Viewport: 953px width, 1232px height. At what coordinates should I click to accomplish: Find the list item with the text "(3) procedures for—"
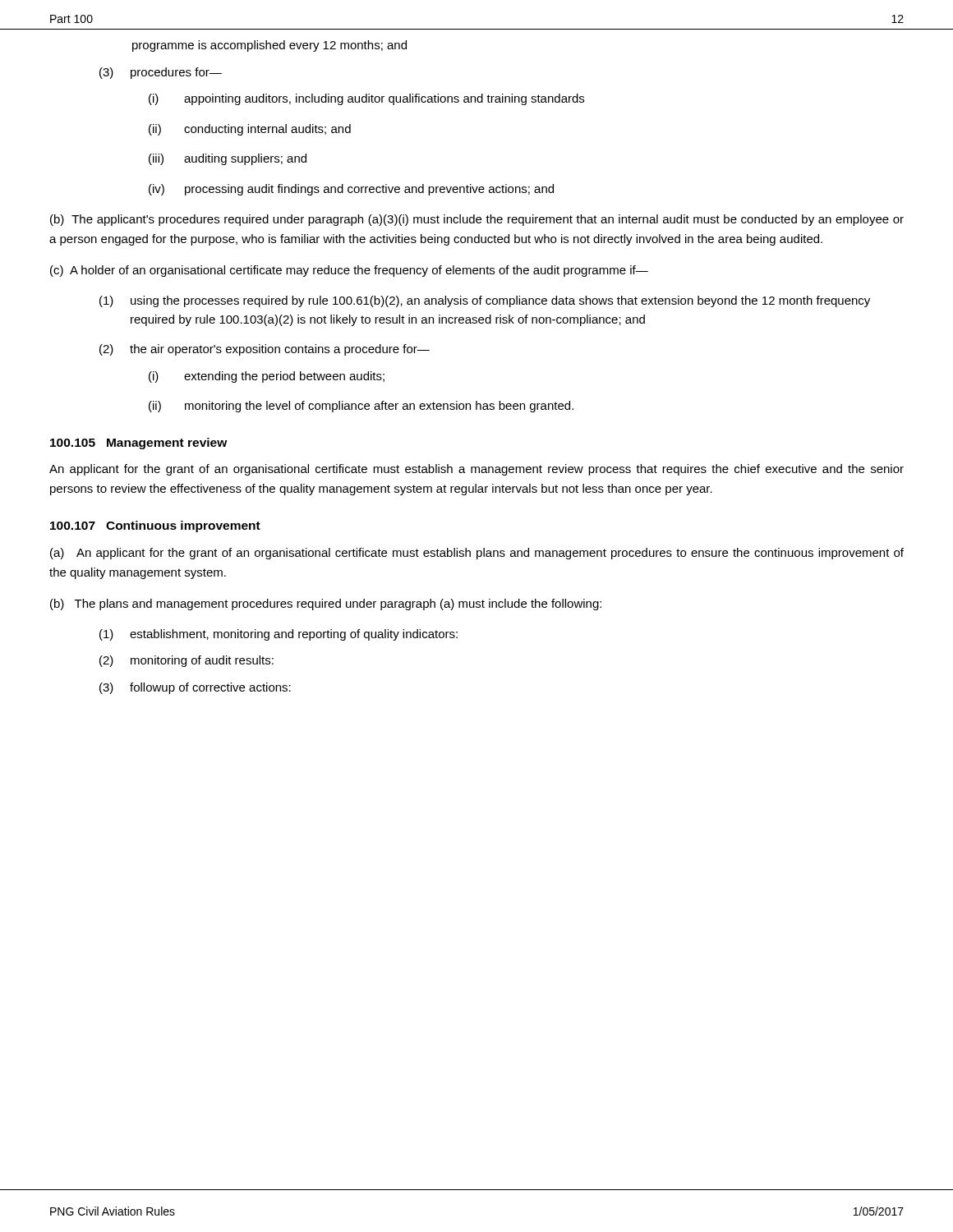[160, 72]
